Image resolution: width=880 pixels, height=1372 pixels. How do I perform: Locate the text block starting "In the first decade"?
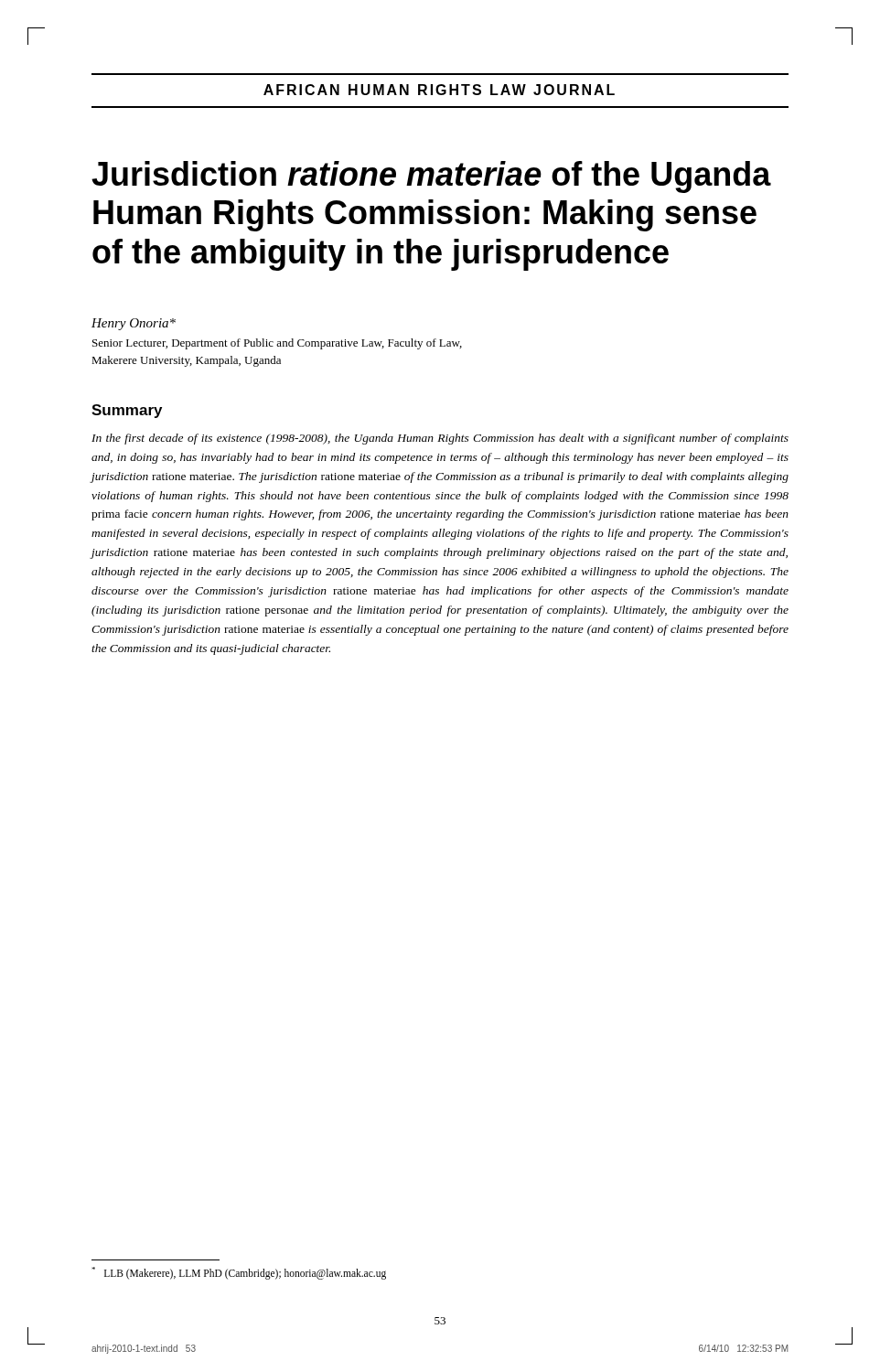tap(440, 543)
